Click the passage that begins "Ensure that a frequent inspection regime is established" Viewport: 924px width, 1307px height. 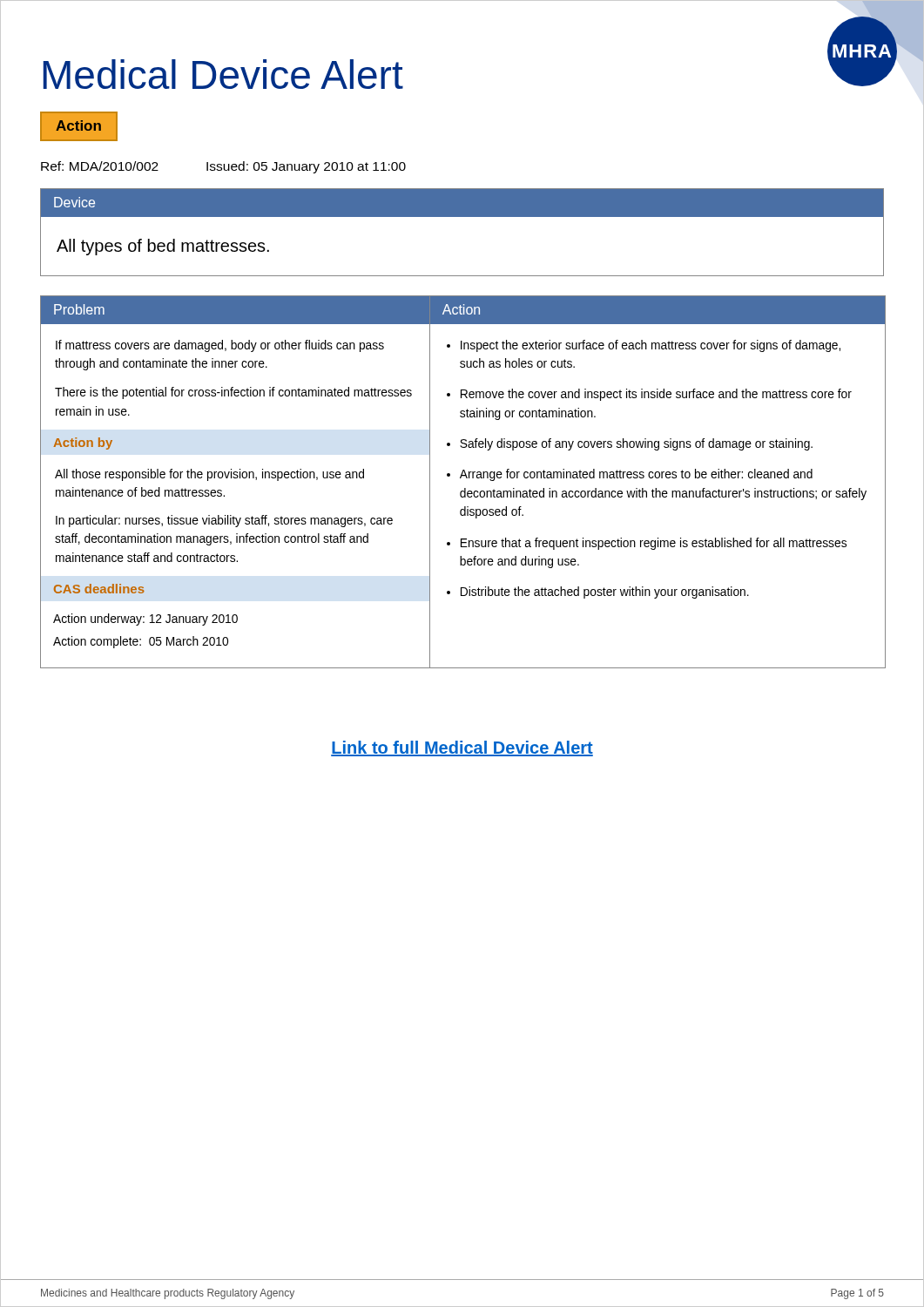tap(653, 552)
